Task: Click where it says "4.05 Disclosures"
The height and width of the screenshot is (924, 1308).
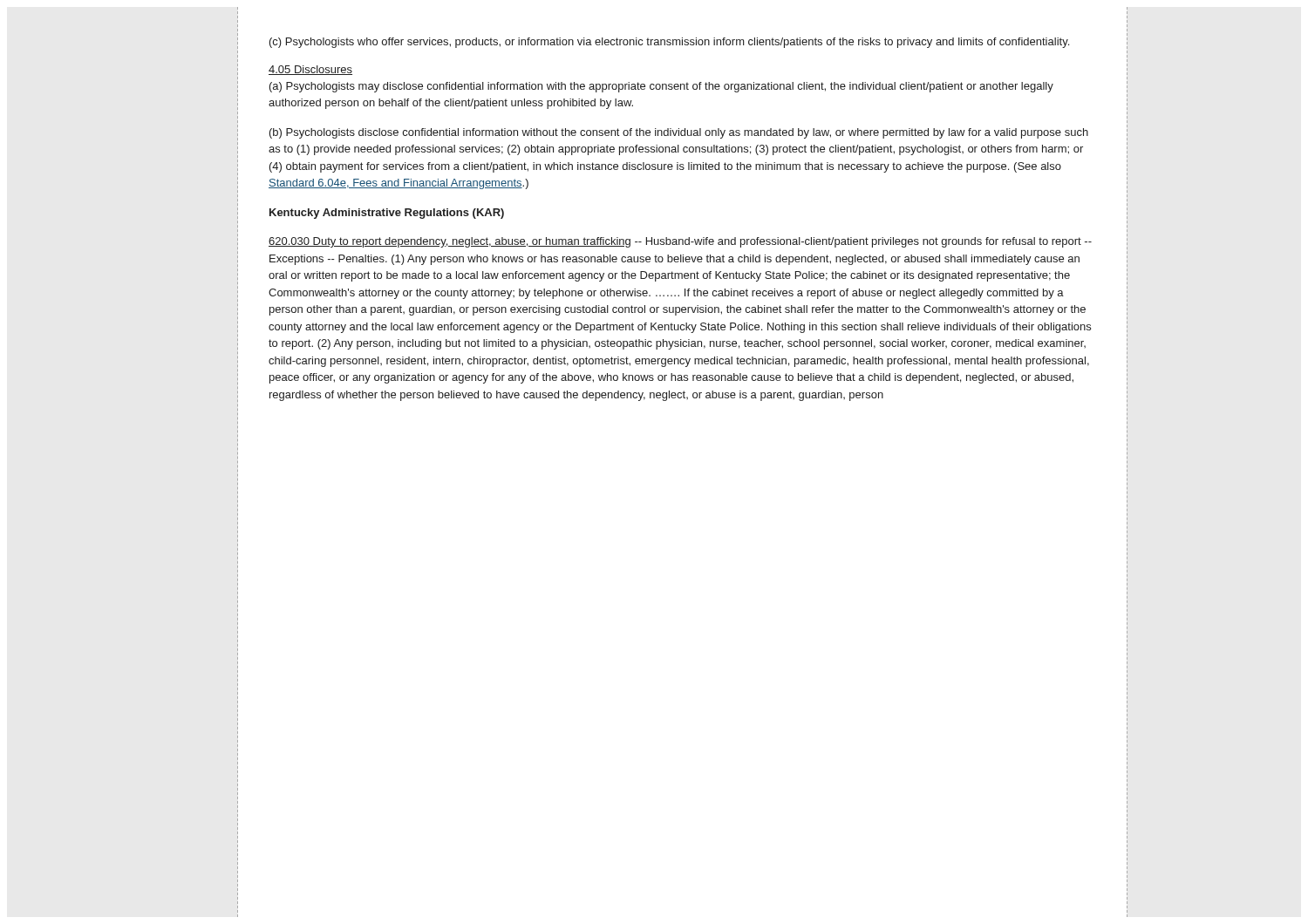Action: tap(310, 69)
